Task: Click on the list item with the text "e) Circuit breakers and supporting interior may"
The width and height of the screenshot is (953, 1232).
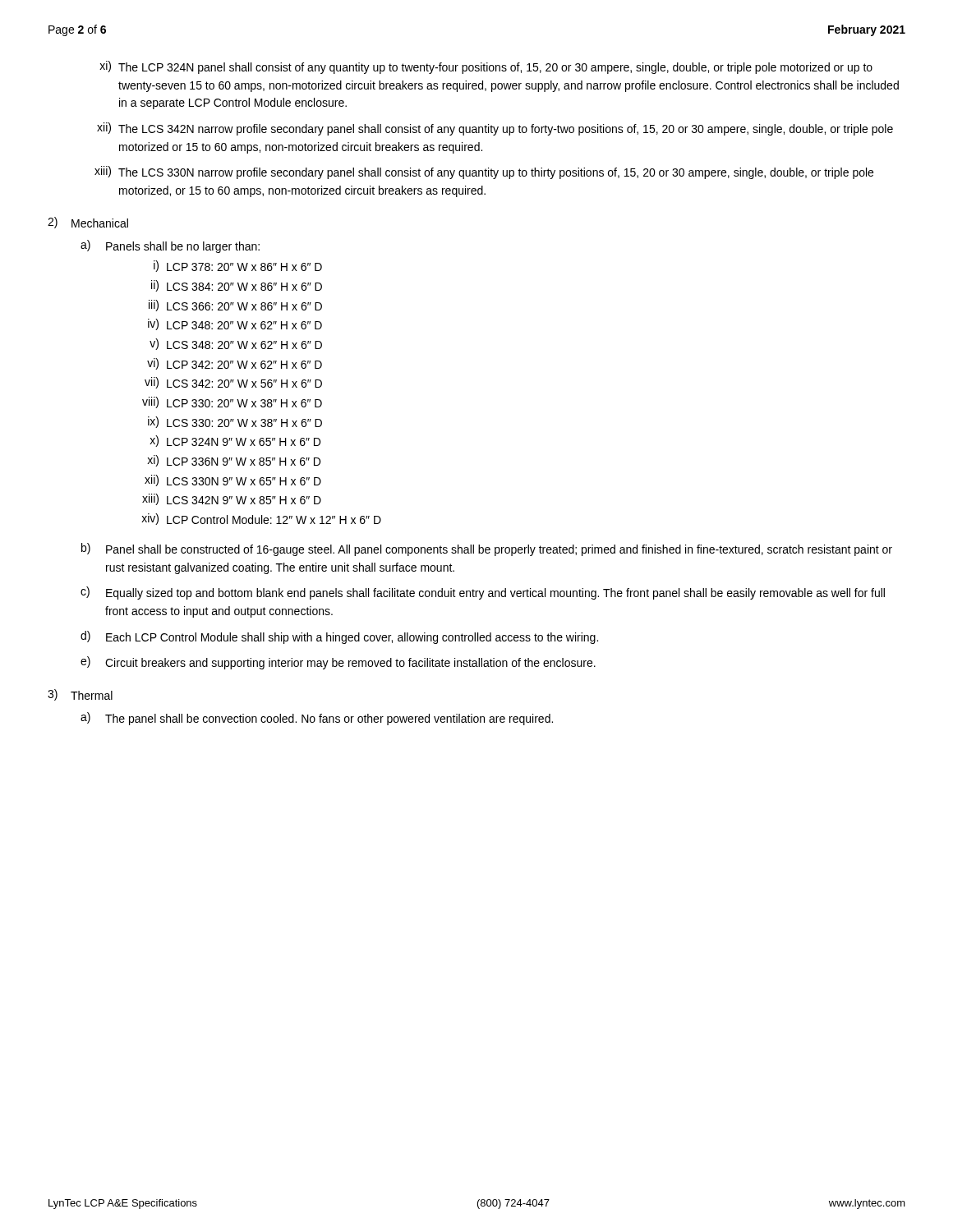Action: (493, 664)
